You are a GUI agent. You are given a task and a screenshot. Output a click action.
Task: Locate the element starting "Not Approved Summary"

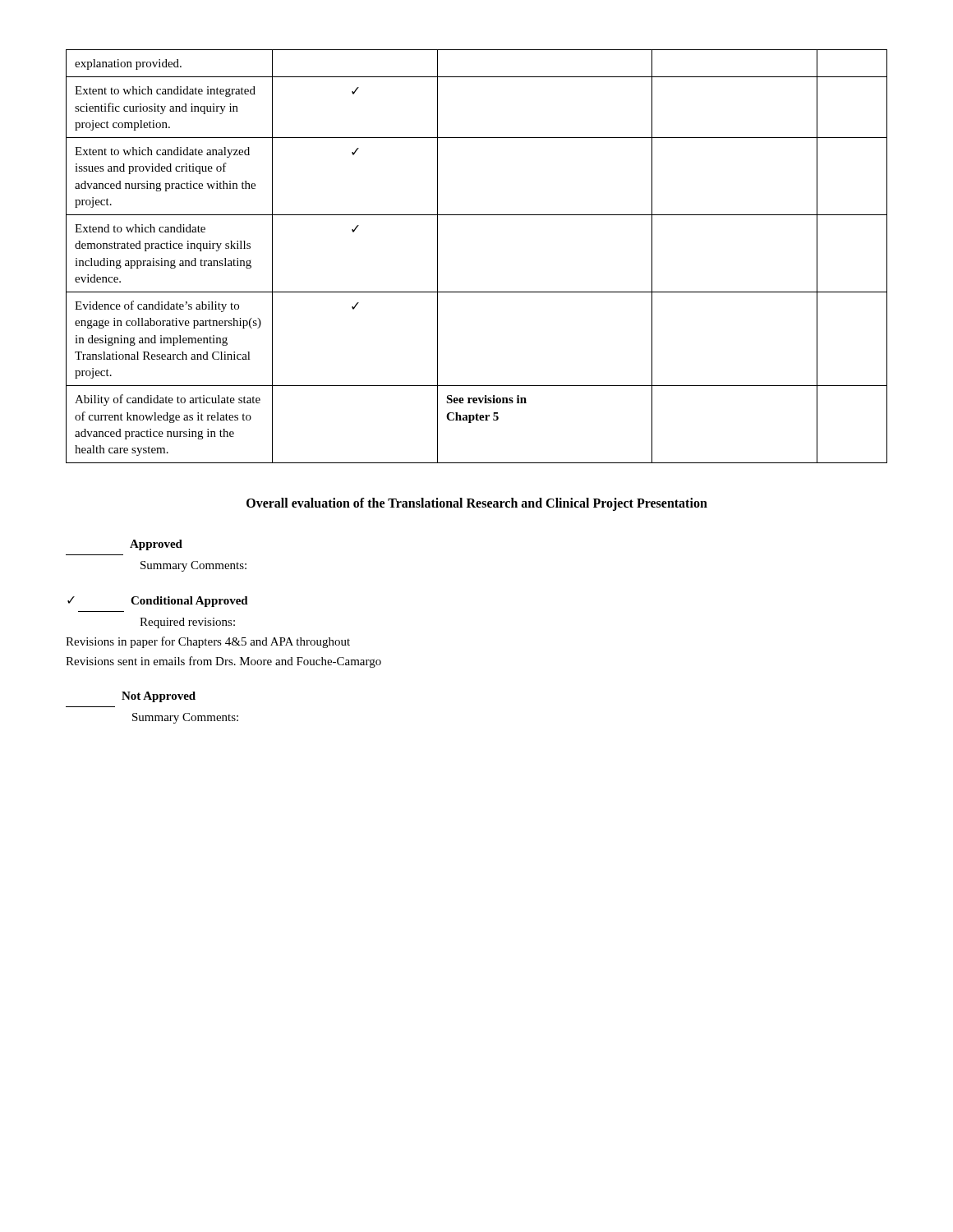point(153,707)
